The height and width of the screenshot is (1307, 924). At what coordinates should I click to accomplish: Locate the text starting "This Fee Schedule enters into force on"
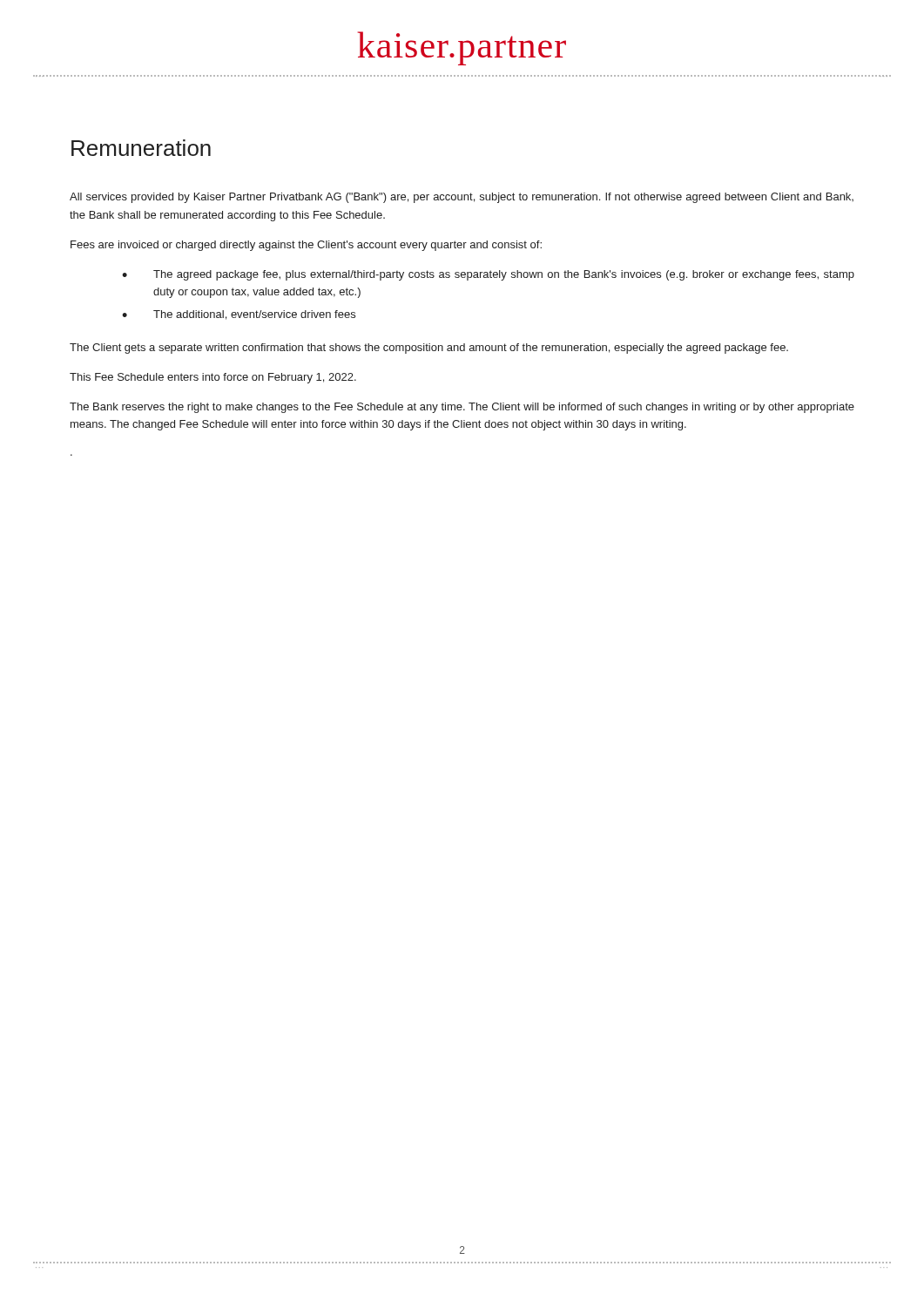pos(213,377)
